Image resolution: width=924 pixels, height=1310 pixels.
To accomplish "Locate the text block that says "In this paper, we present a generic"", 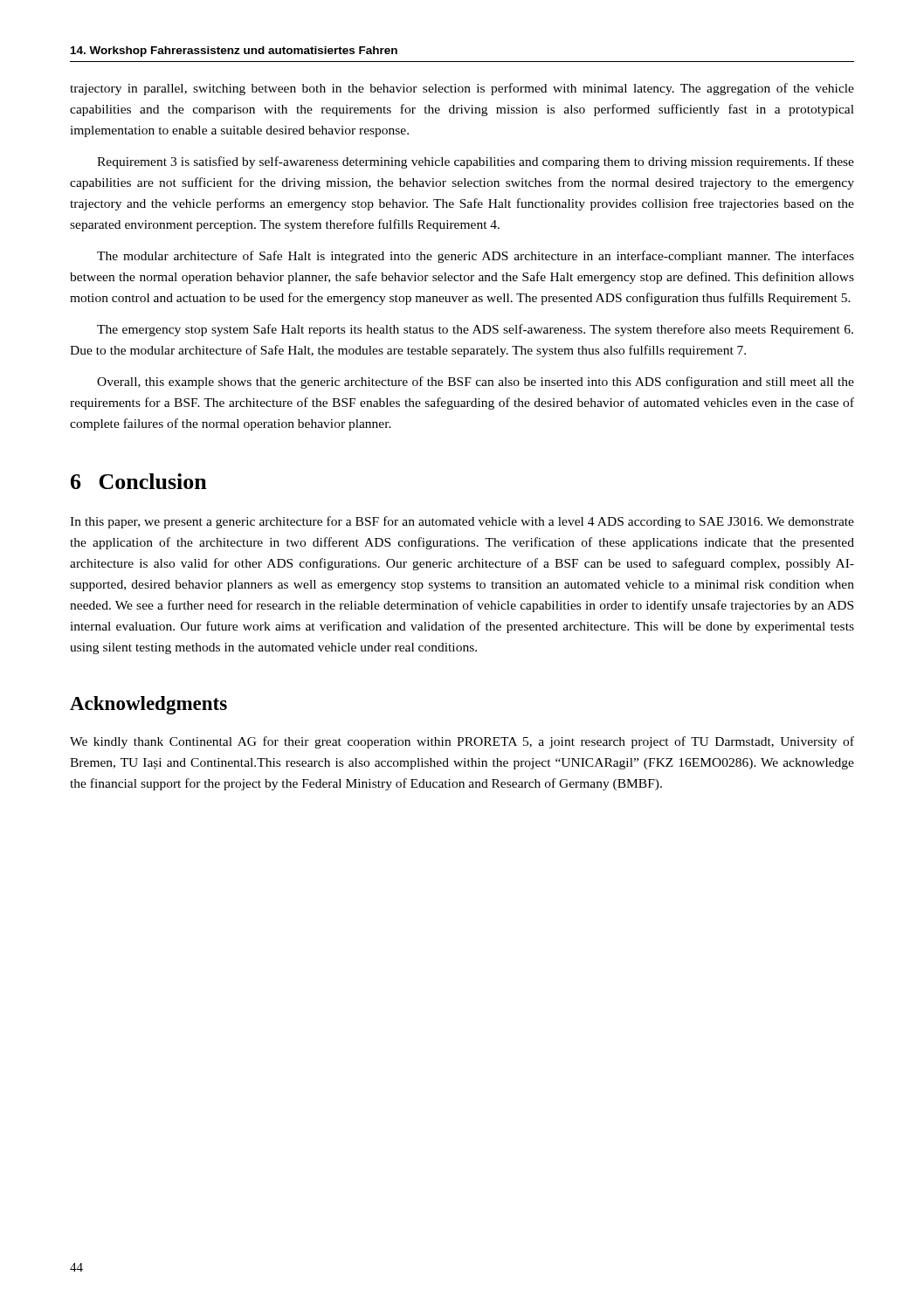I will pyautogui.click(x=462, y=585).
